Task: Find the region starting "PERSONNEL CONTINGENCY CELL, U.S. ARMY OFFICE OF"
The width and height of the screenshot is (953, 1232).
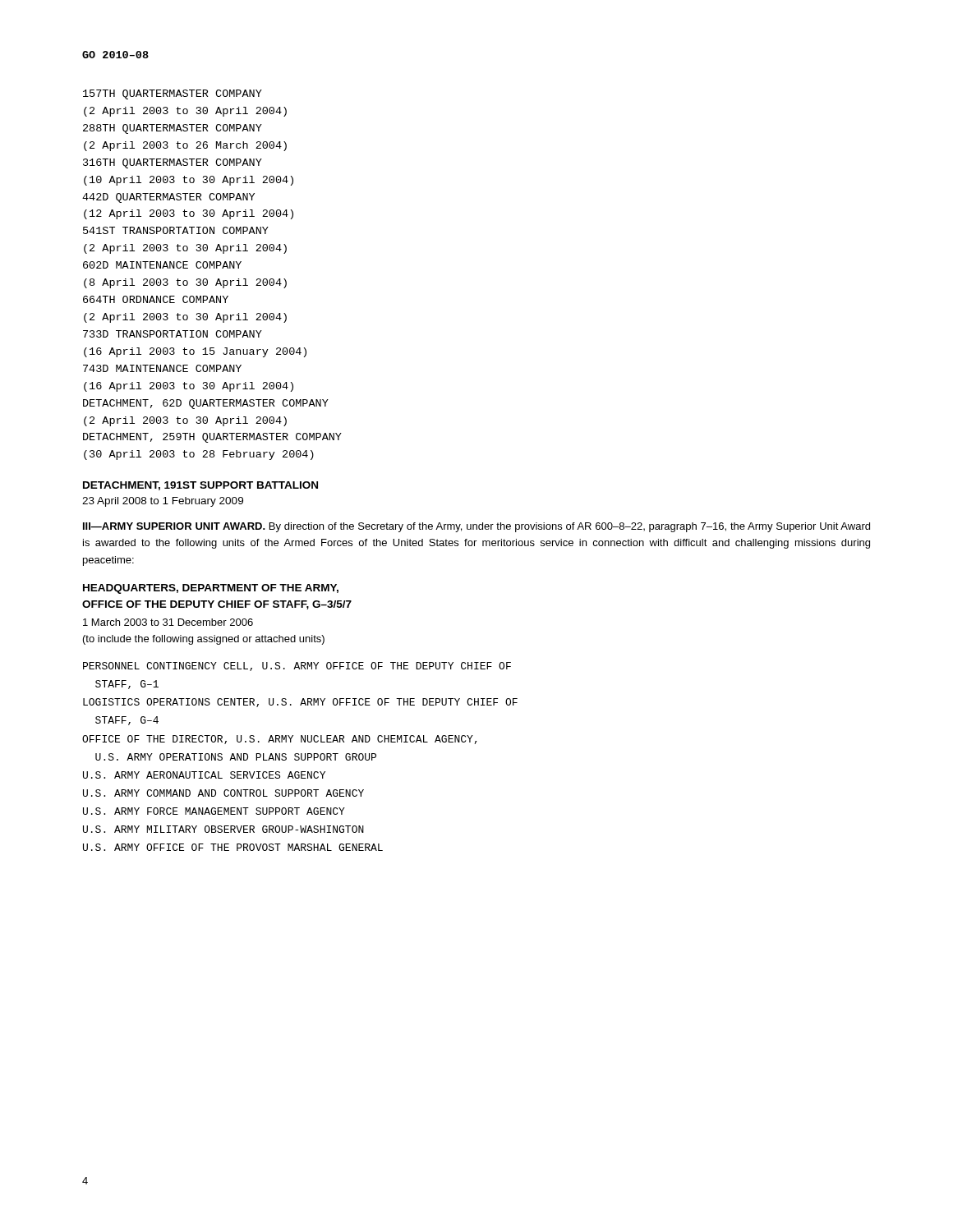Action: [x=300, y=757]
